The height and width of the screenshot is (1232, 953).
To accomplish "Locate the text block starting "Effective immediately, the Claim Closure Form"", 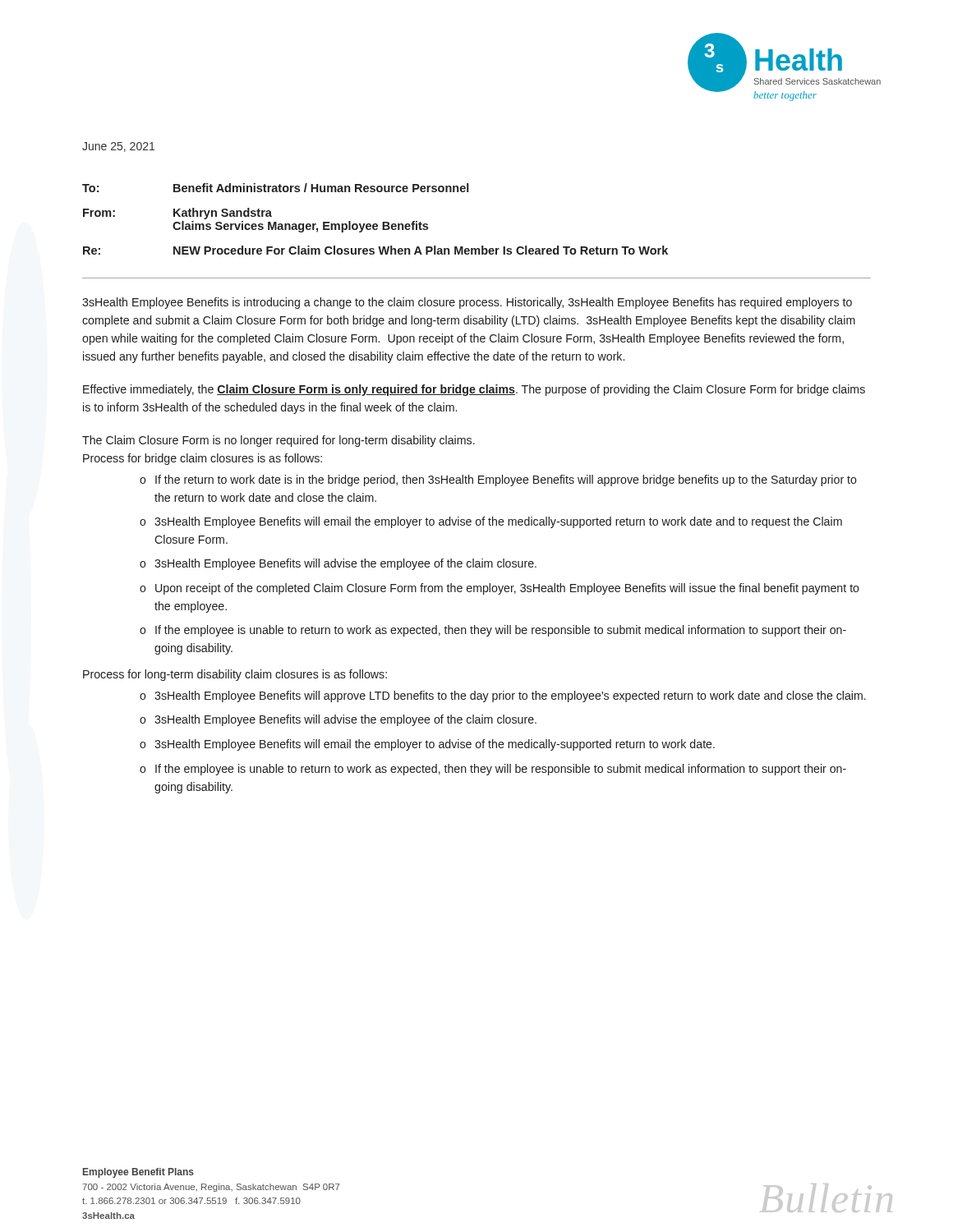I will coord(474,398).
